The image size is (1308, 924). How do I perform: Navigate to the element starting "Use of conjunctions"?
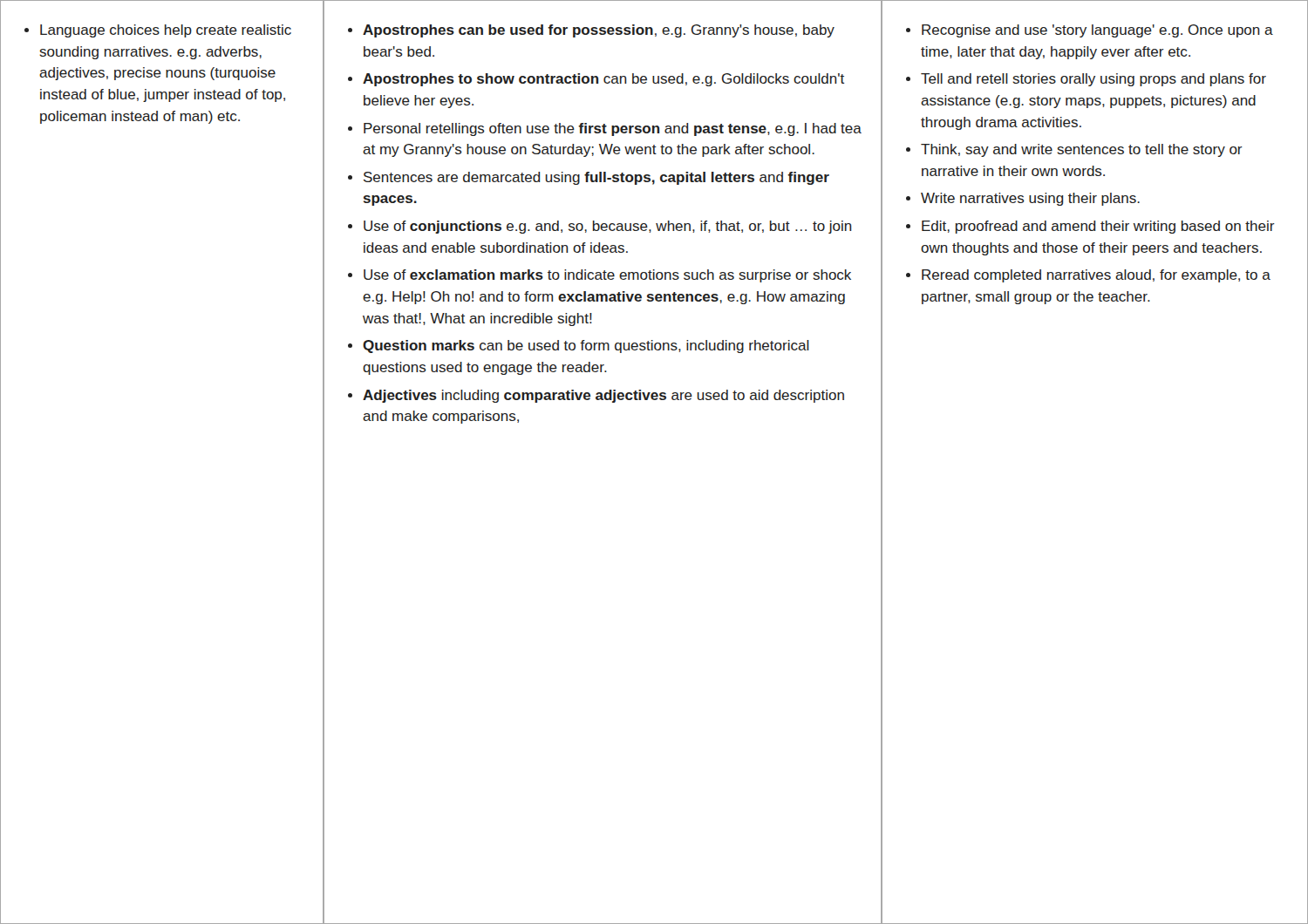pos(612,238)
